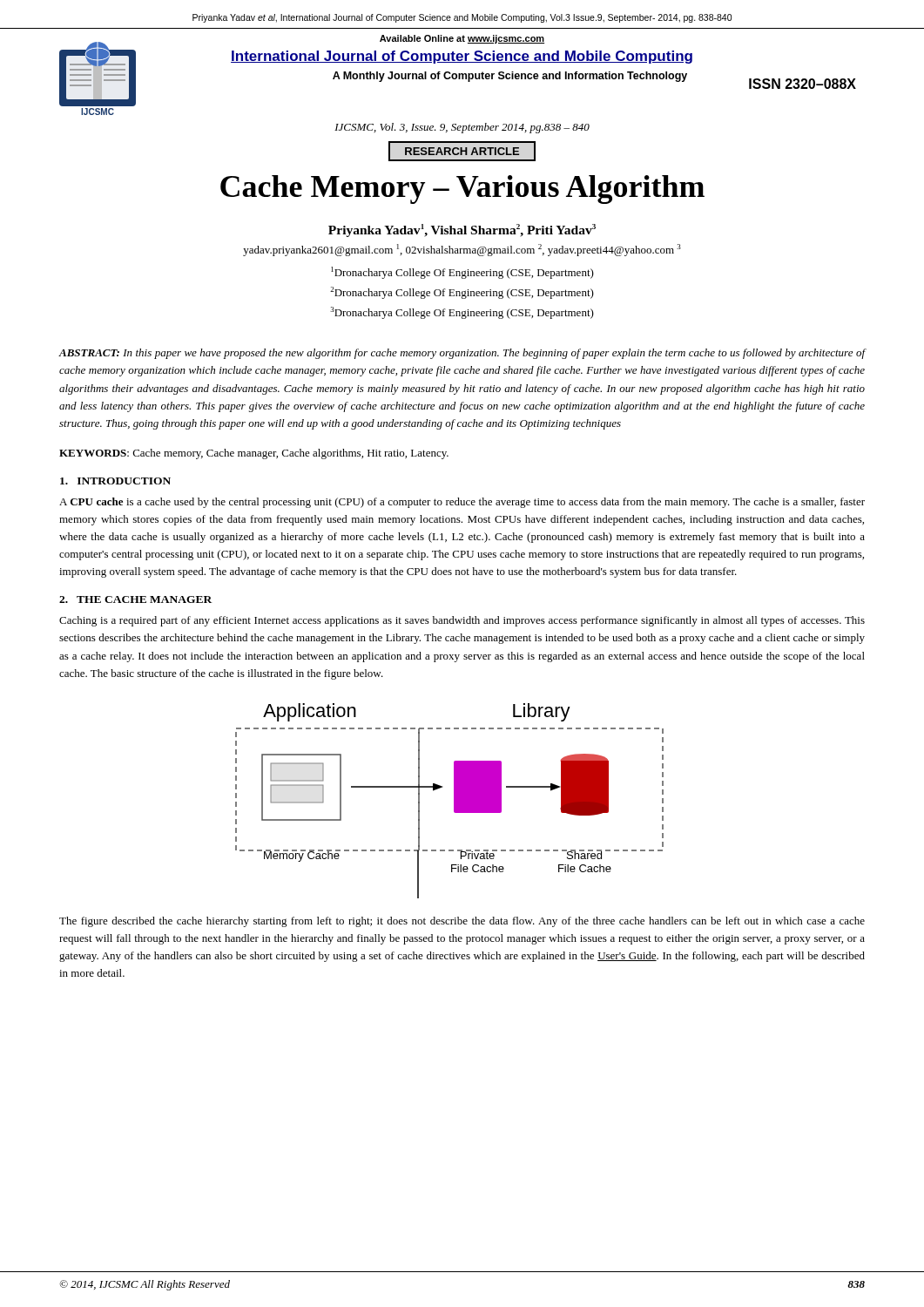924x1307 pixels.
Task: Click on the region starting "RESEARCH ARTICLE"
Action: point(462,151)
